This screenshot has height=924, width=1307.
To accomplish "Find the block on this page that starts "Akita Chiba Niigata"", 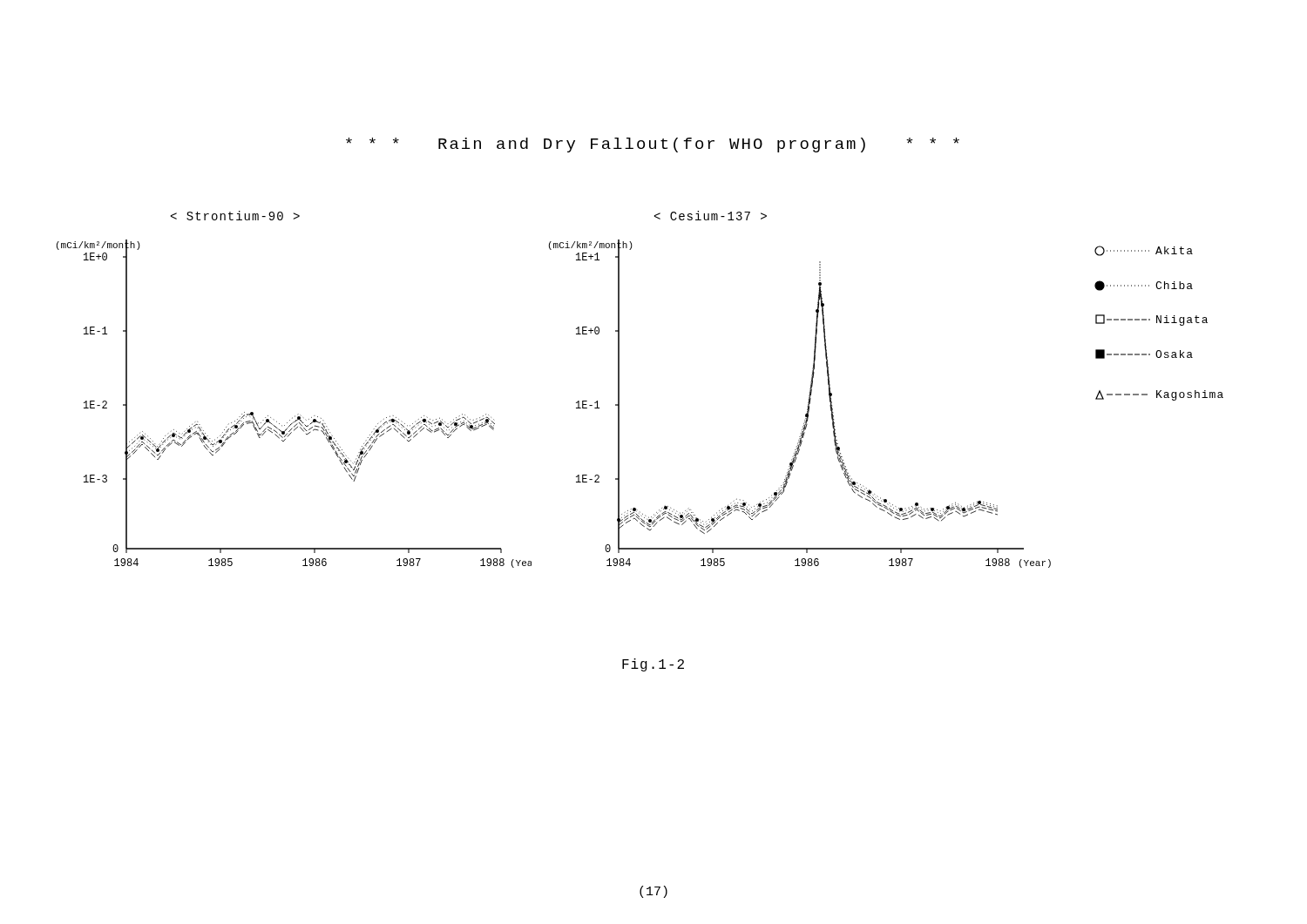I will tap(1189, 335).
